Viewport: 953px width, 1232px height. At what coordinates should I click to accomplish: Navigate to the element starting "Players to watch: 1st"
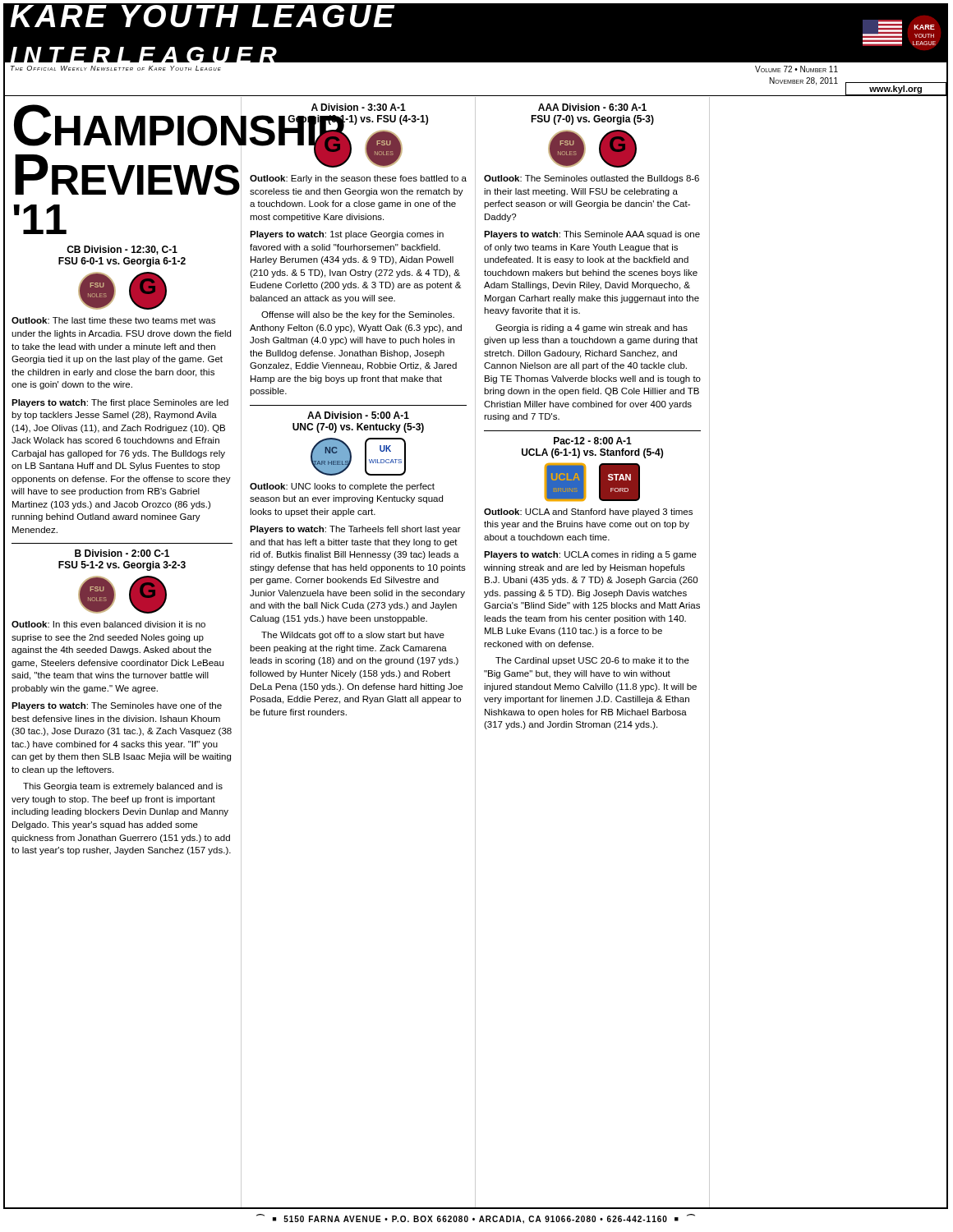[x=358, y=313]
